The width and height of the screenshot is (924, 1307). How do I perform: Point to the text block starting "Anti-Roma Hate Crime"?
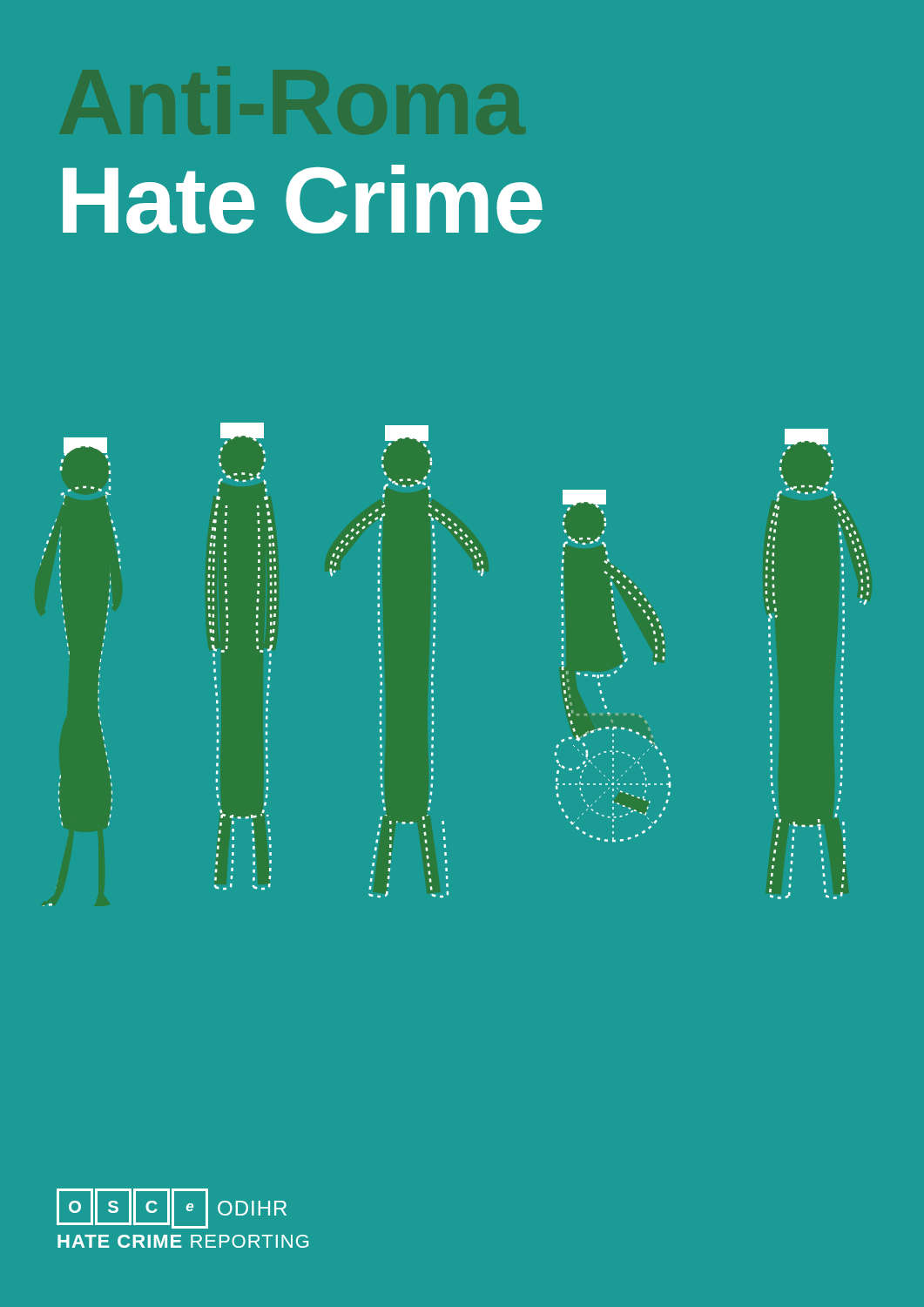coord(301,151)
